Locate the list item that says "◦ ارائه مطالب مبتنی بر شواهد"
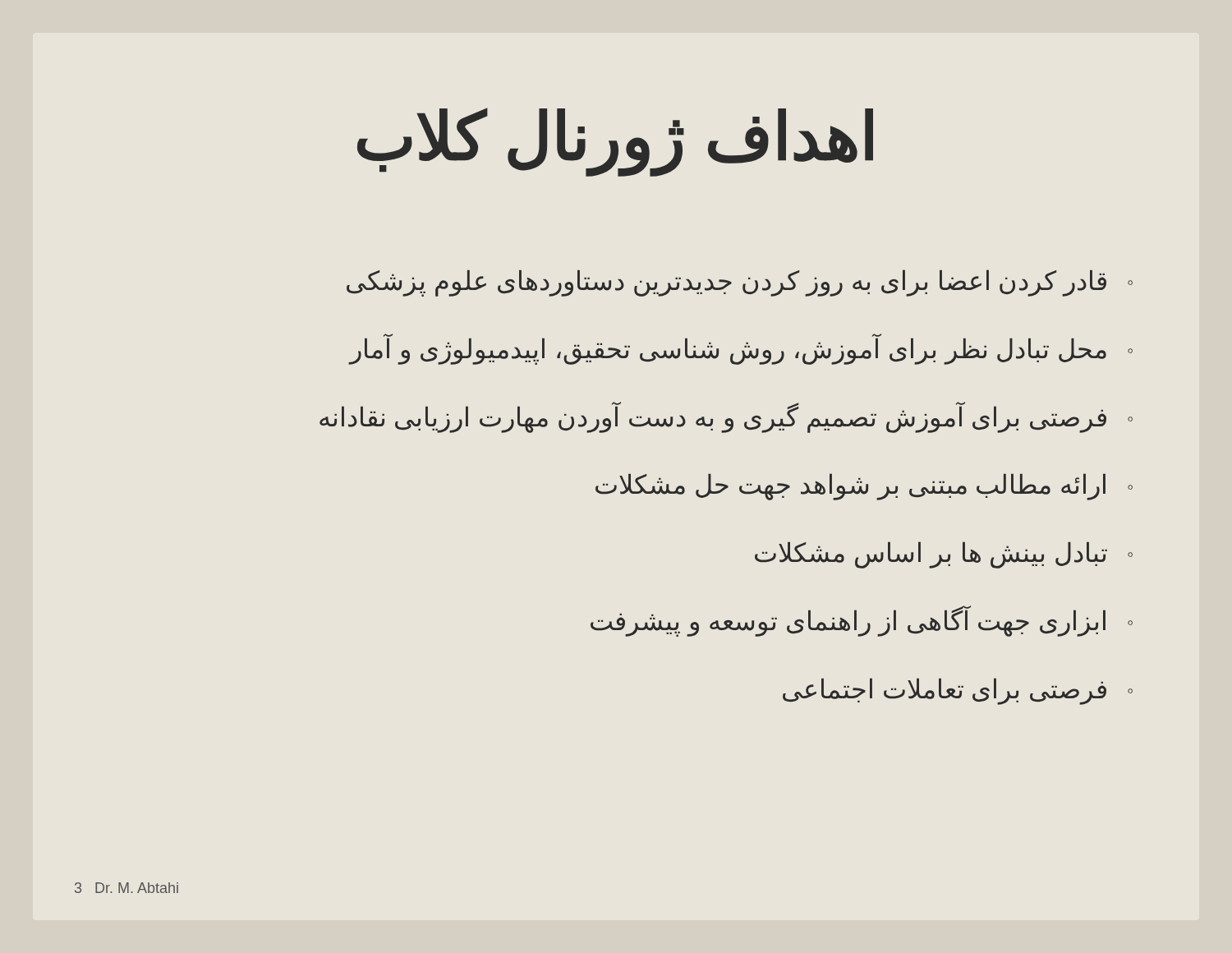 click(864, 485)
